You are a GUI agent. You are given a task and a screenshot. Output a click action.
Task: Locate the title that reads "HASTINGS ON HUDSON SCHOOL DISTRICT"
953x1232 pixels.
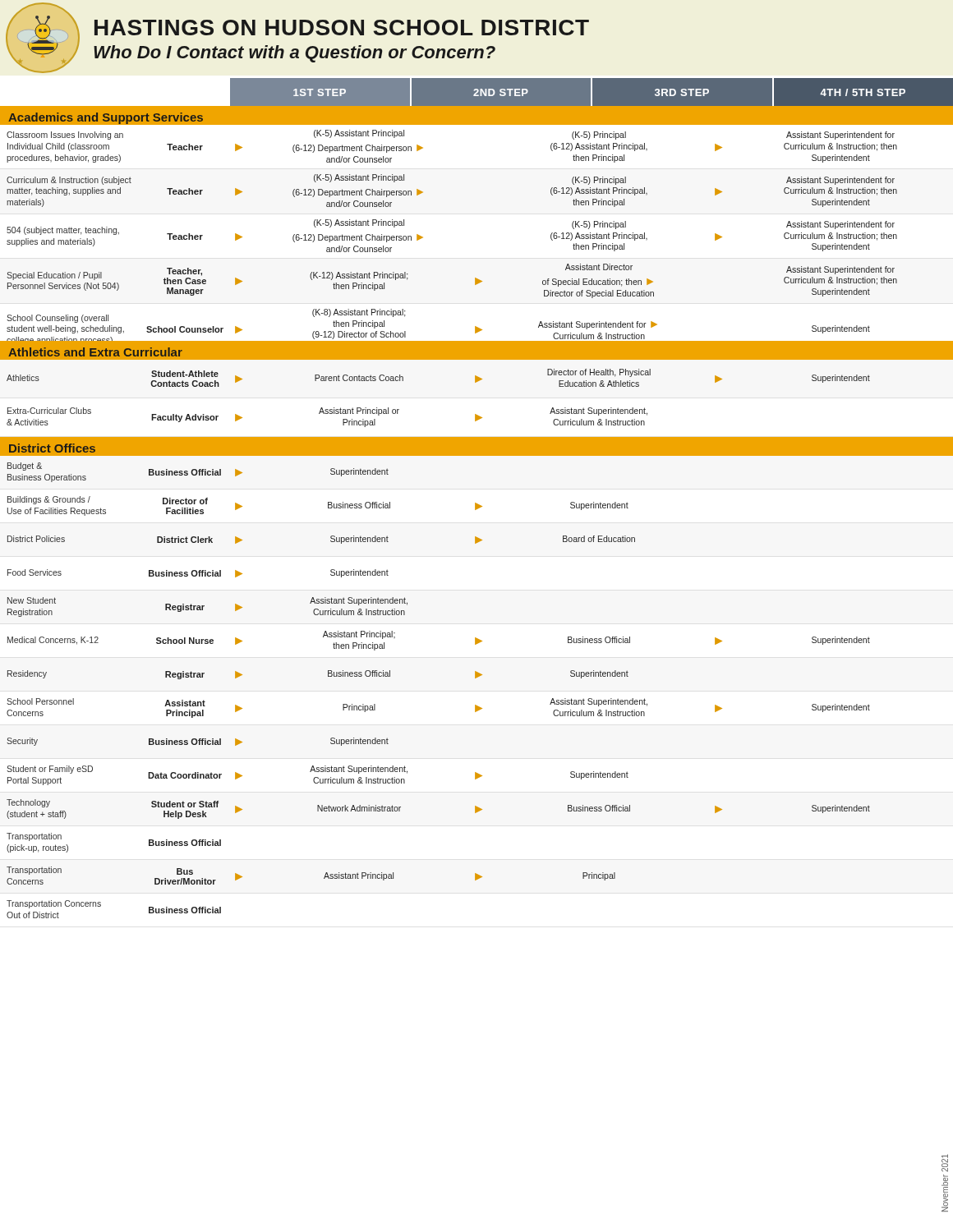tap(341, 27)
